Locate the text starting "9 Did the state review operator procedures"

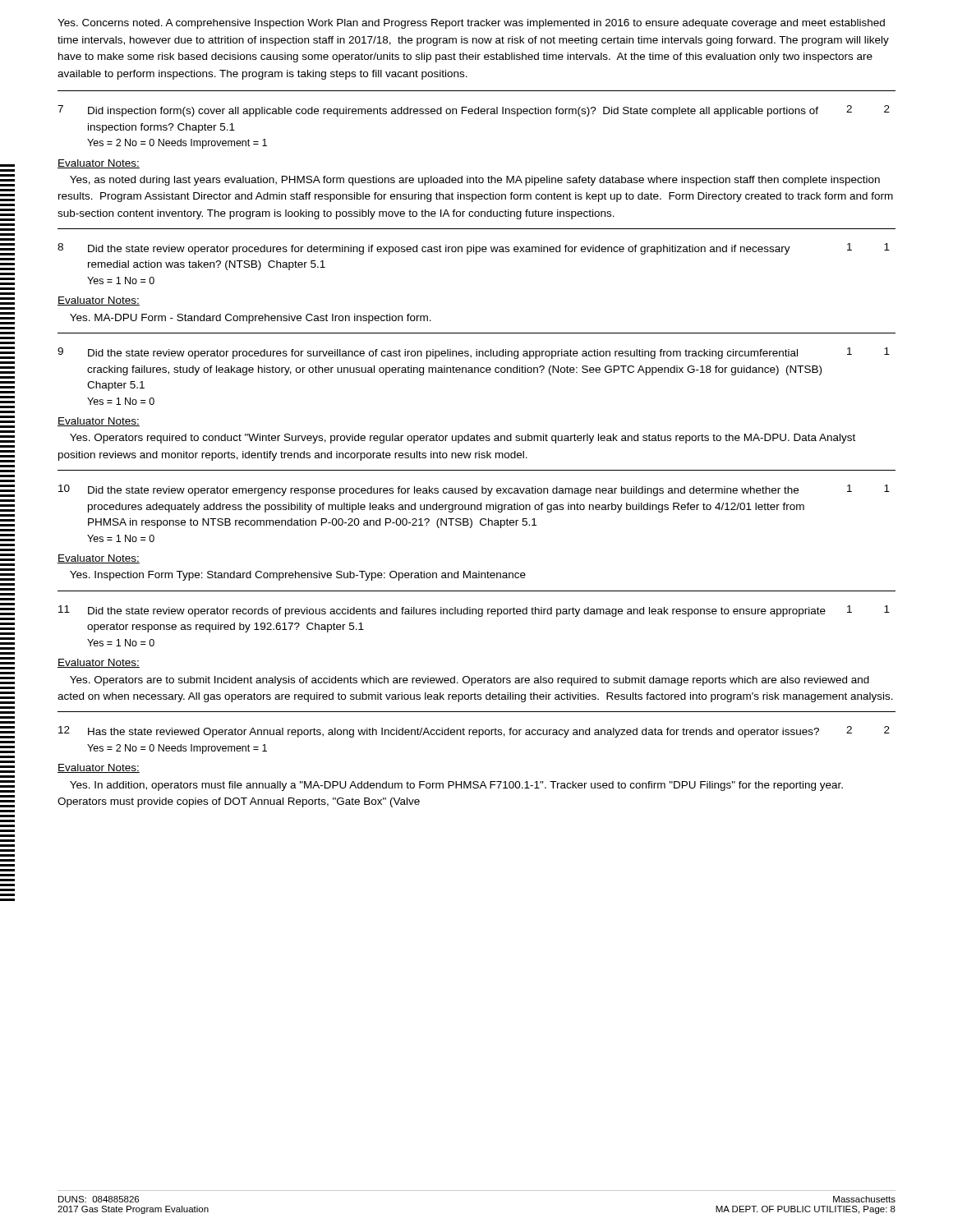coord(476,377)
